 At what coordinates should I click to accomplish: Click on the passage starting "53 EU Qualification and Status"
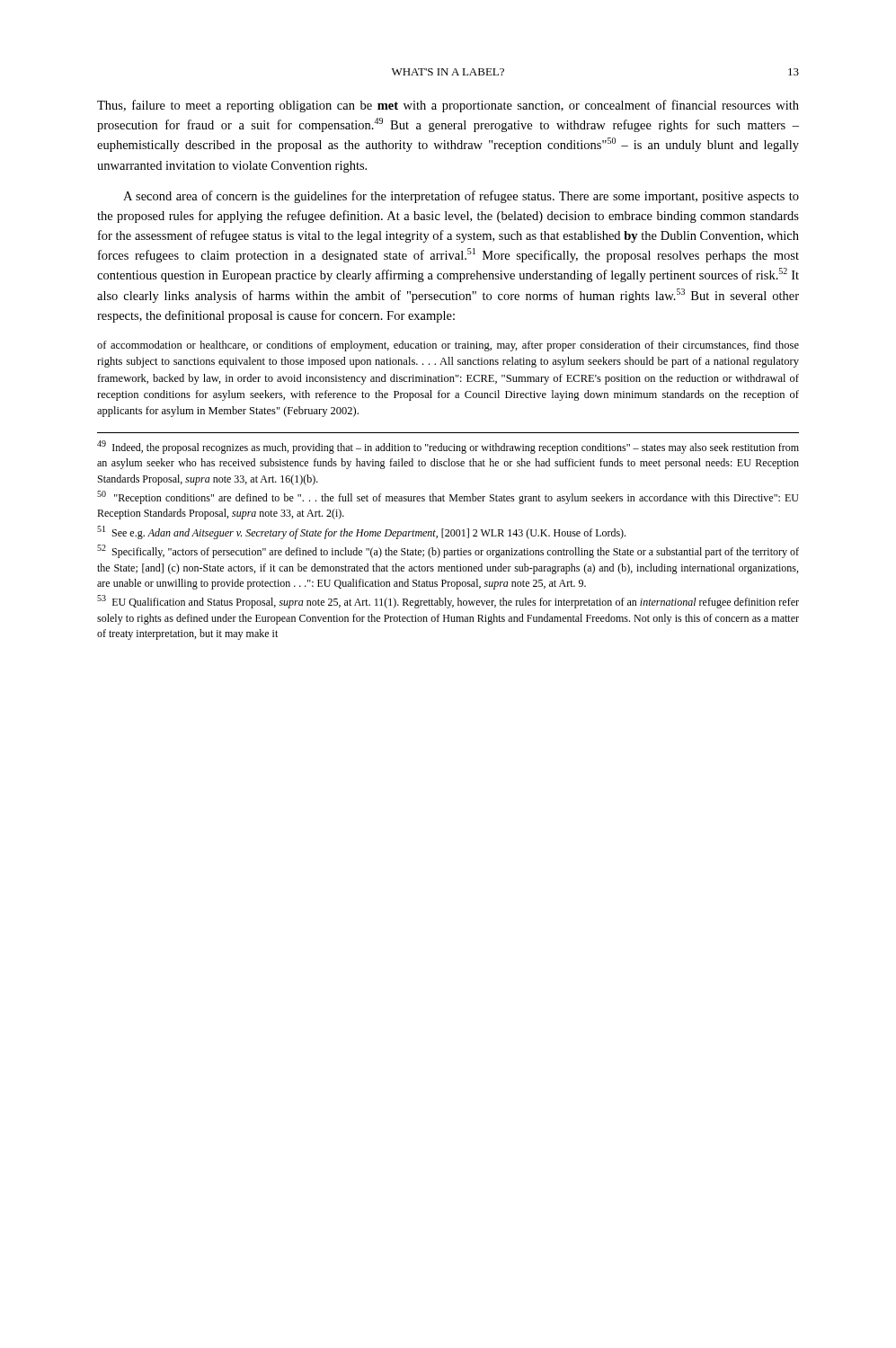[448, 619]
